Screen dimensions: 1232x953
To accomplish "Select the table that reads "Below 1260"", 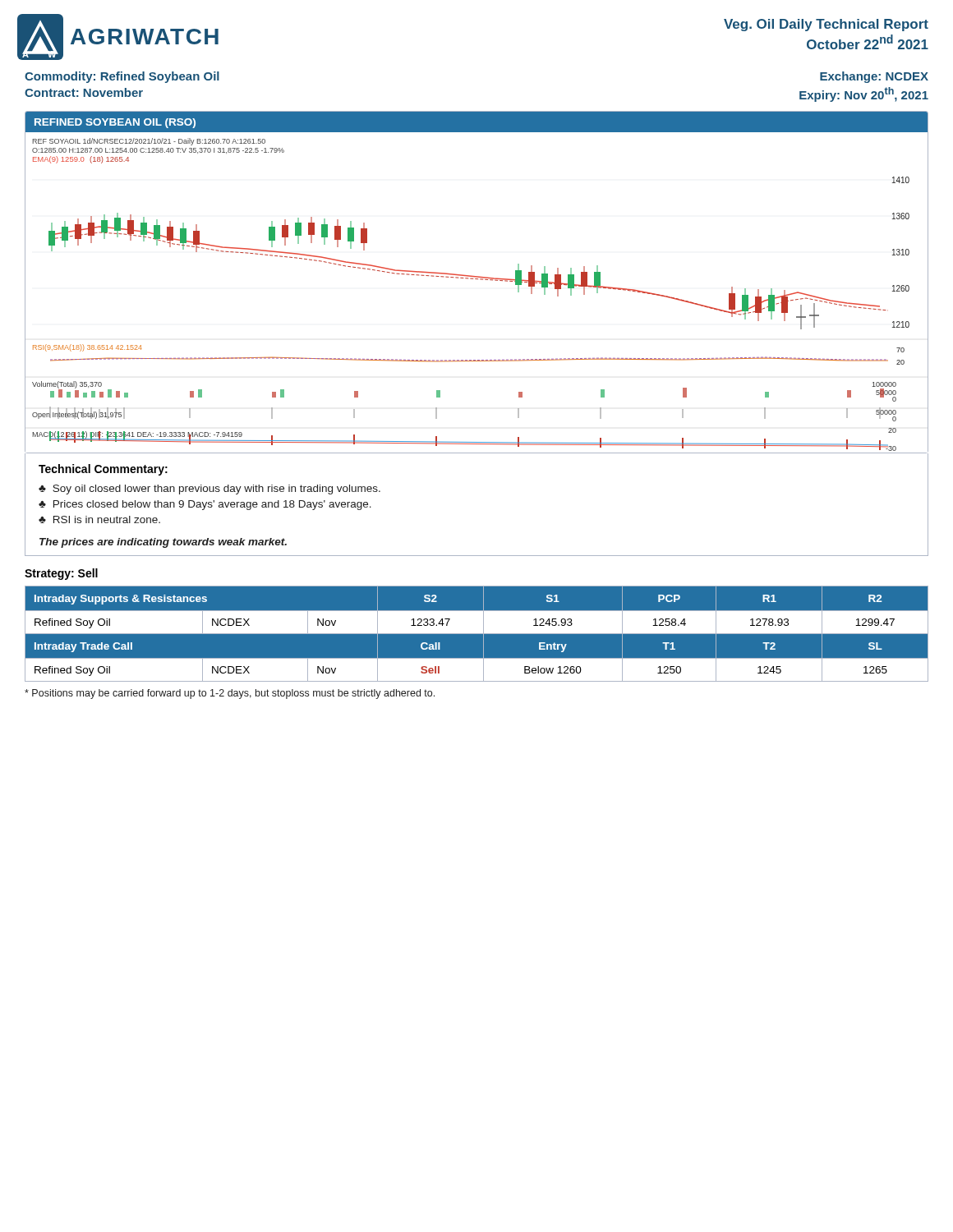I will tap(476, 634).
